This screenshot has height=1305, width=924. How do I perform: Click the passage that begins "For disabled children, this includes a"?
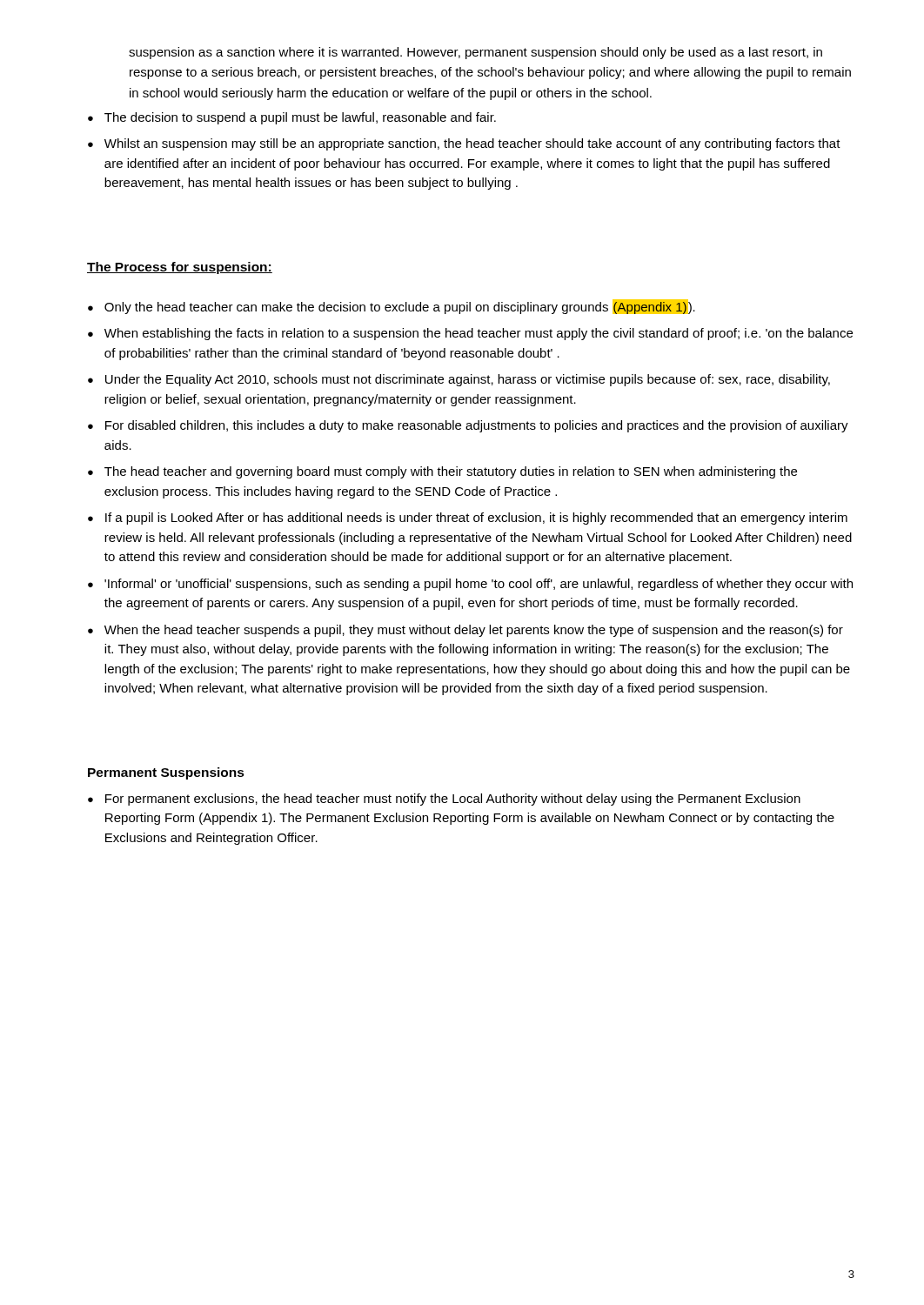pos(479,436)
